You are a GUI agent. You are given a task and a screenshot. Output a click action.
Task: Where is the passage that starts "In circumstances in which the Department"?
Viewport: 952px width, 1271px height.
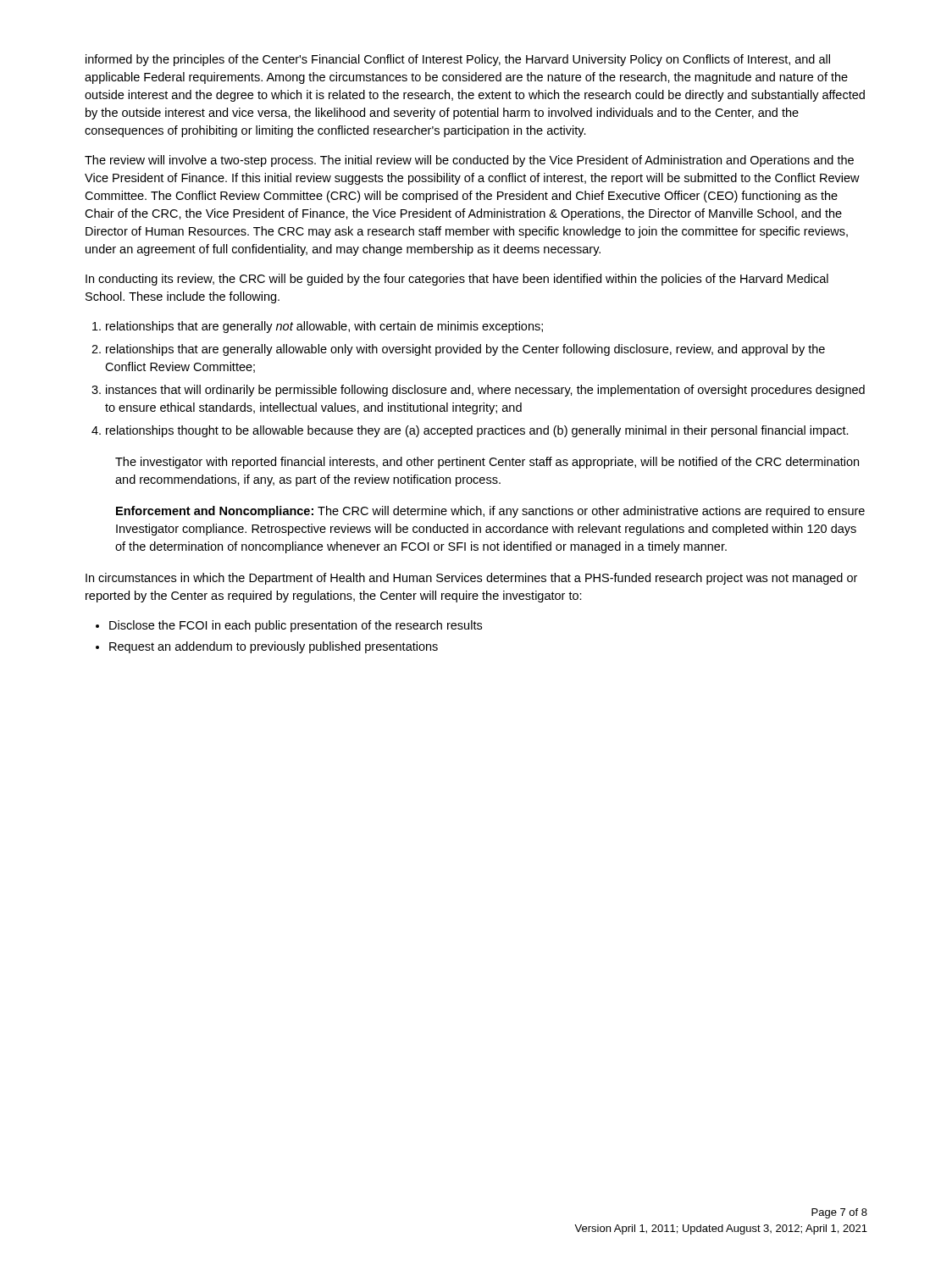tap(471, 587)
